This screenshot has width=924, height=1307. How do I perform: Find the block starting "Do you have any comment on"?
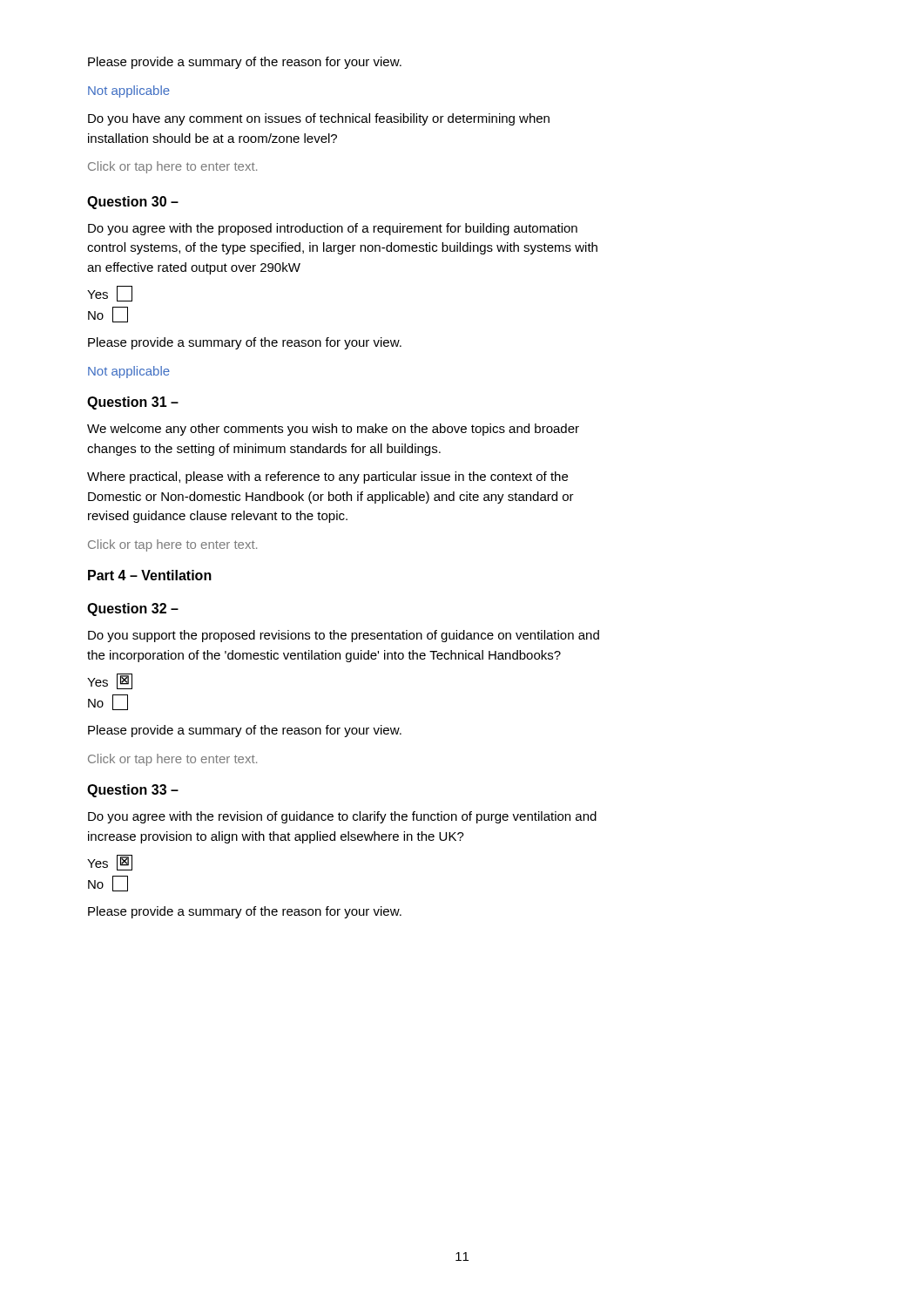pos(319,128)
